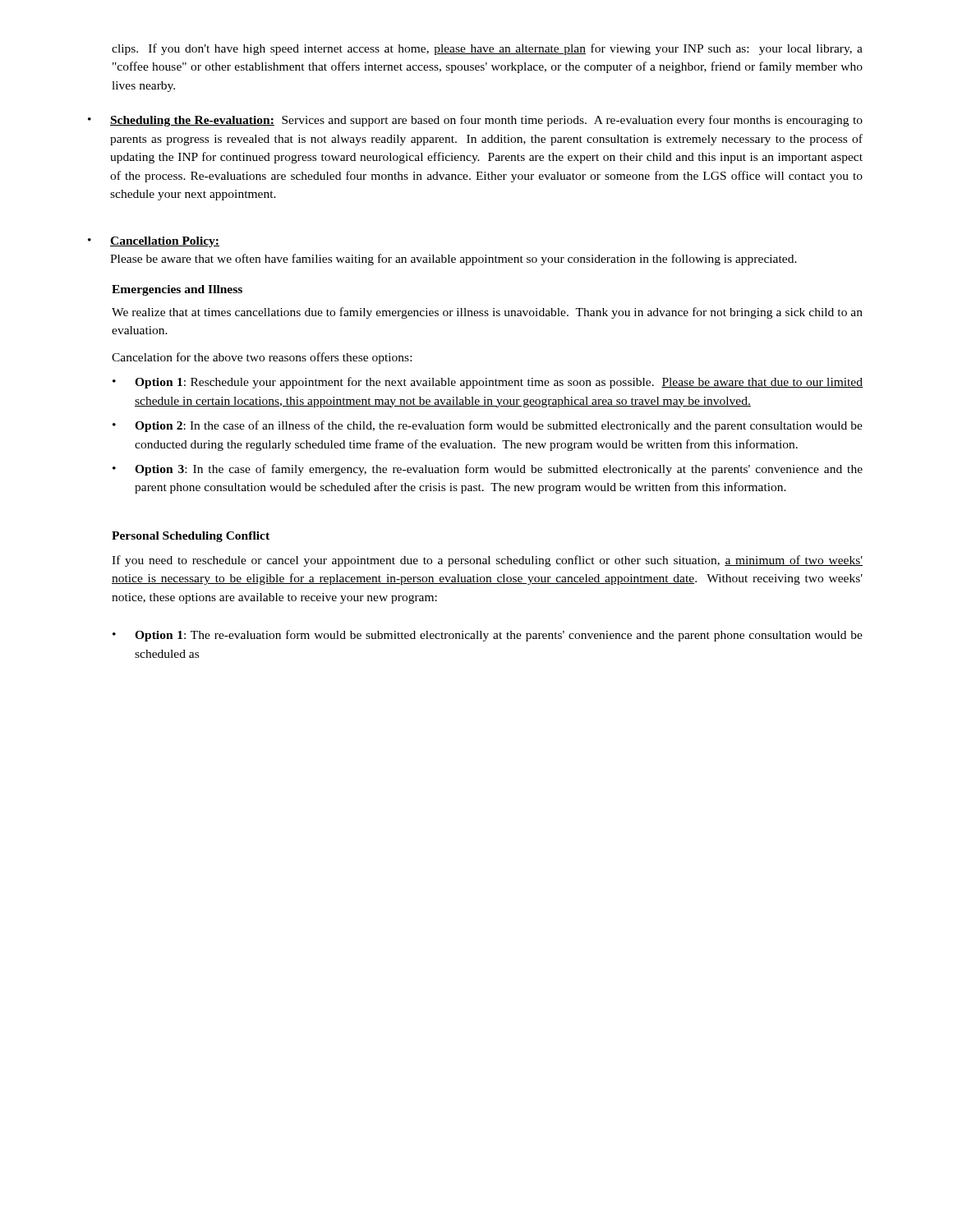Screen dimensions: 1232x953
Task: Click on the text starting "Cancelation for the above two reasons offers these"
Action: coord(262,357)
